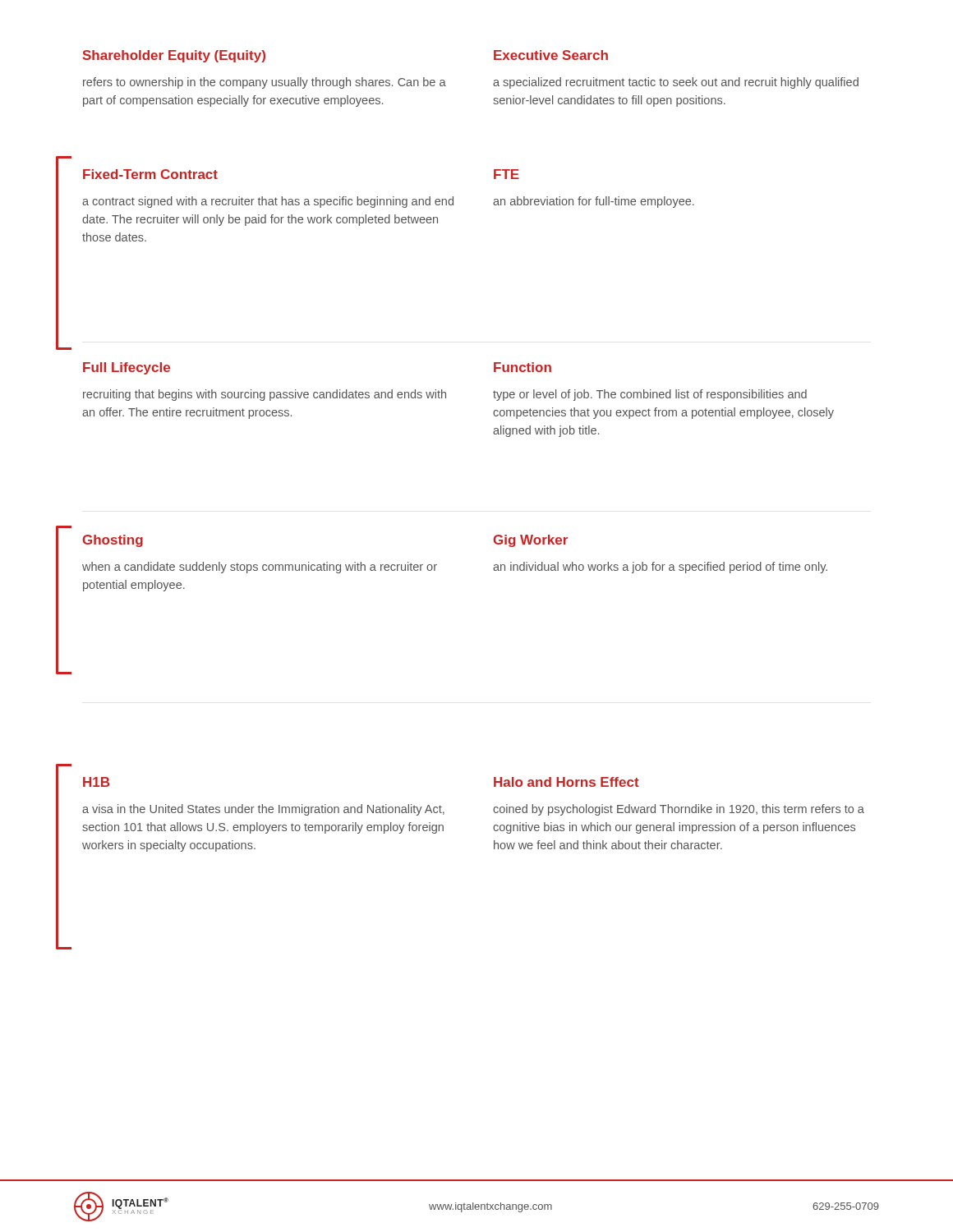Viewport: 953px width, 1232px height.
Task: Find the region starting "Executive Search"
Action: pyautogui.click(x=551, y=55)
